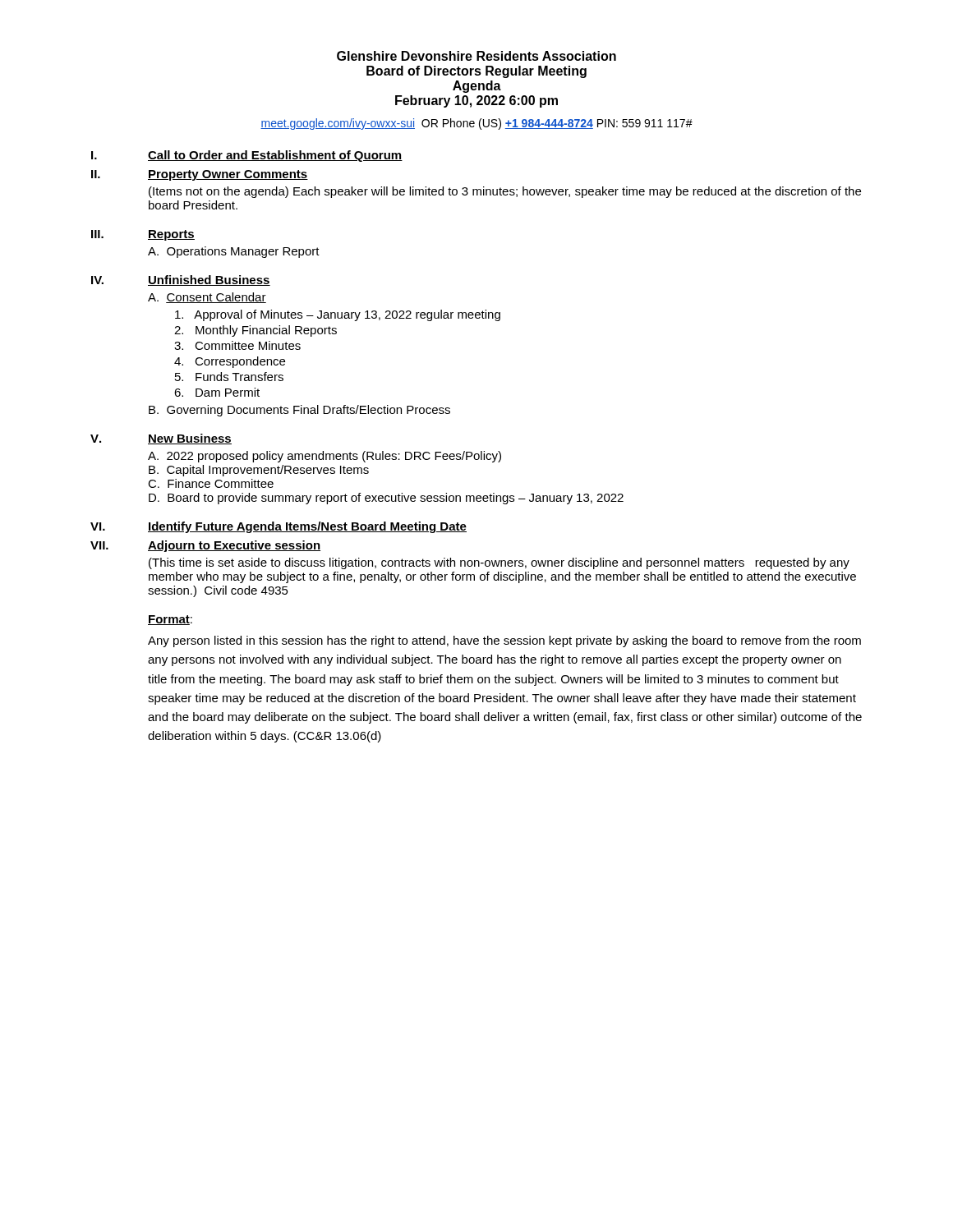Locate the region starting "5. Funds Transfers"

[x=229, y=377]
